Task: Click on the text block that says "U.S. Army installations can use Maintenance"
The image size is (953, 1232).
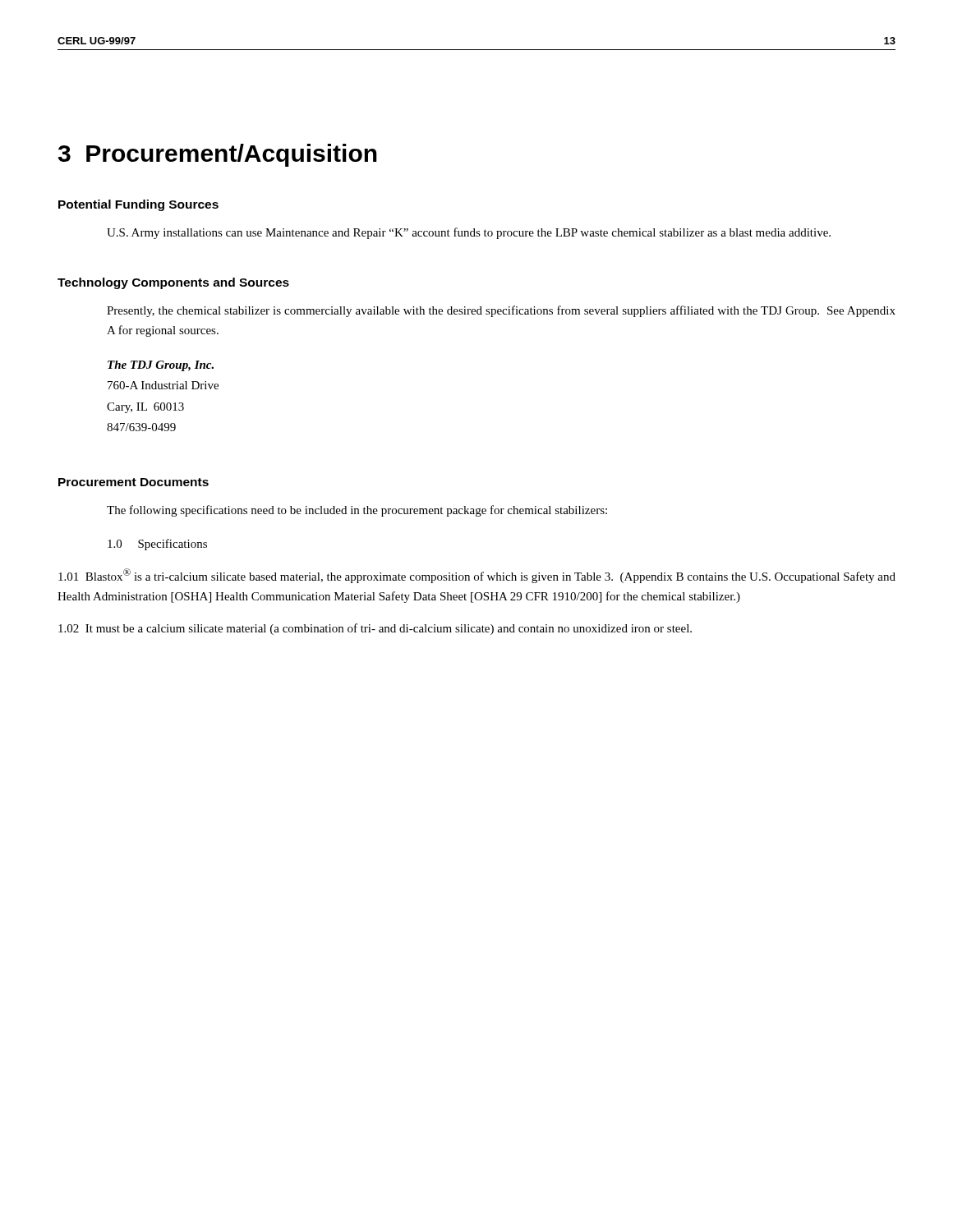Action: pos(469,232)
